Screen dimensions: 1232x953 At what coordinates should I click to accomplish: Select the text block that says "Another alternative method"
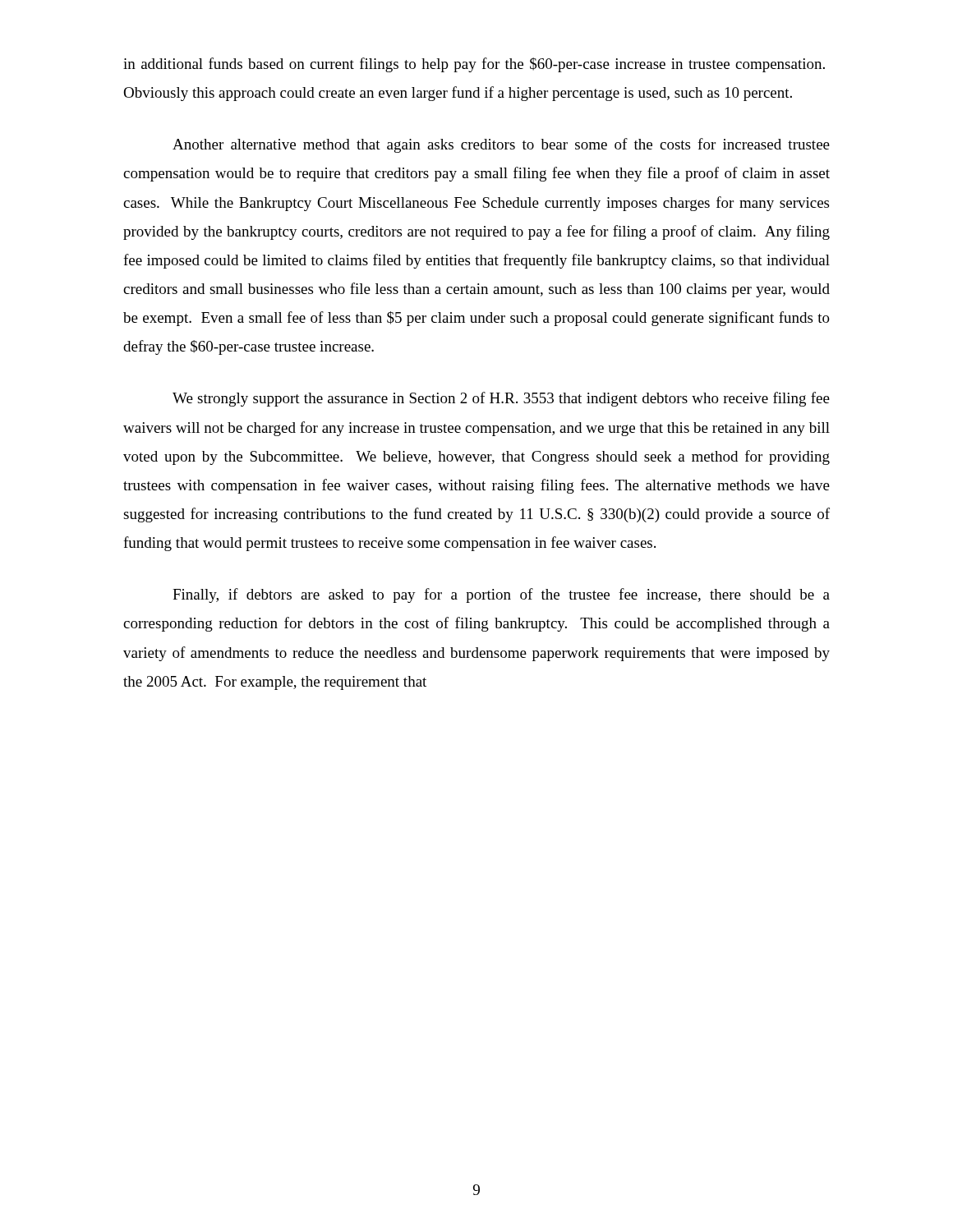tap(476, 245)
